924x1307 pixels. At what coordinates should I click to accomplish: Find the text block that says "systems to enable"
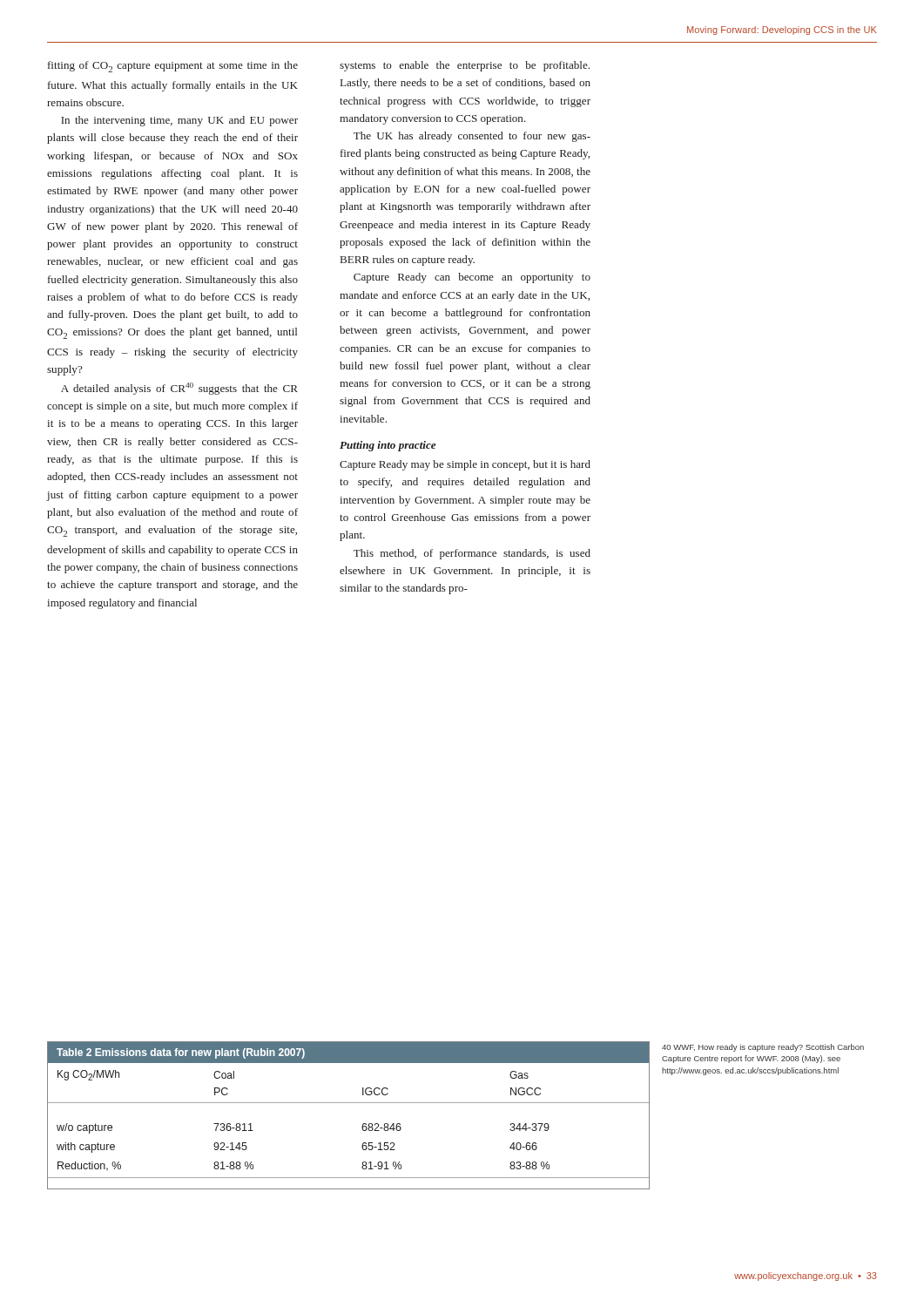[465, 242]
